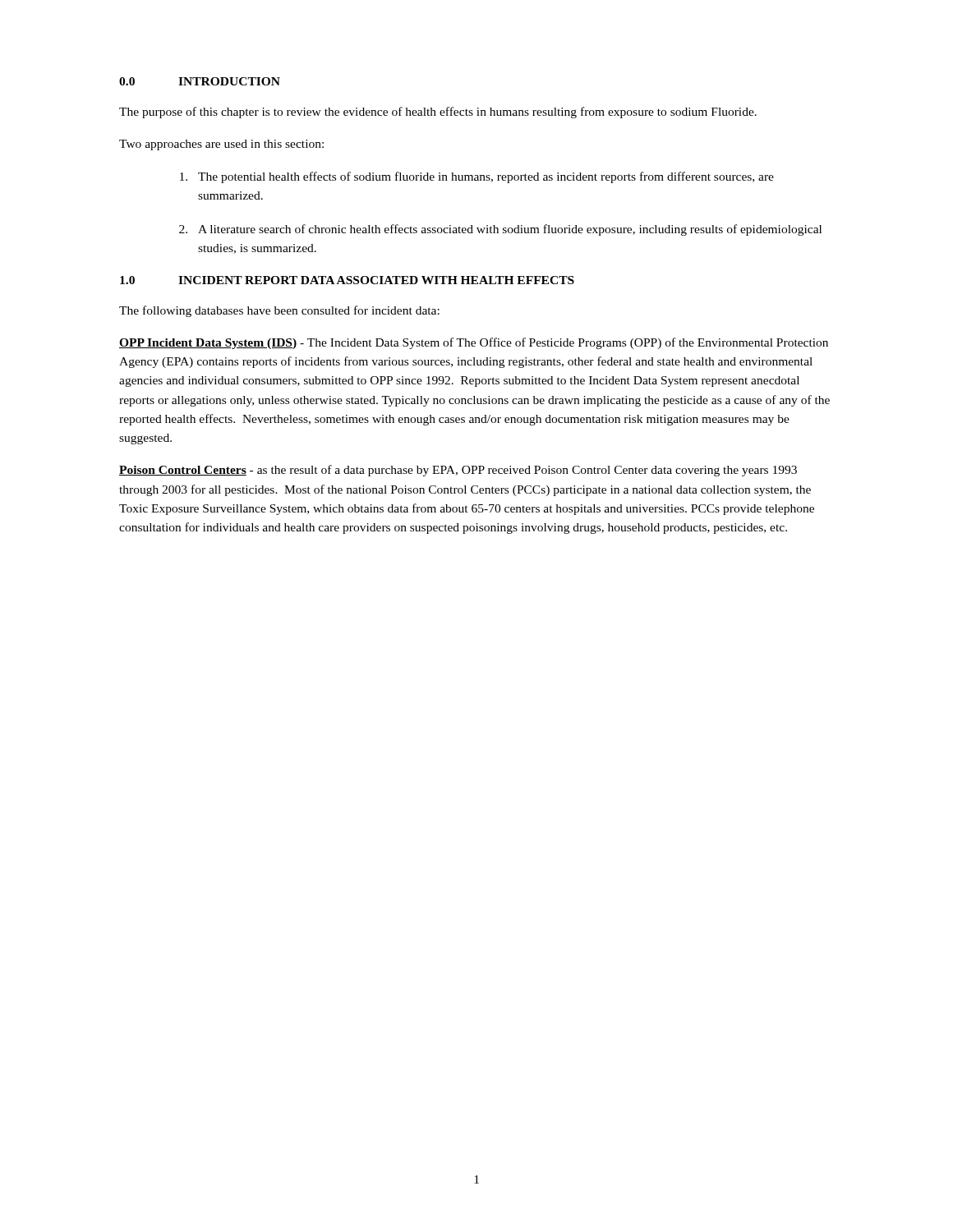Find "Two approaches are used in this section:" on this page
The image size is (953, 1232).
pyautogui.click(x=222, y=144)
